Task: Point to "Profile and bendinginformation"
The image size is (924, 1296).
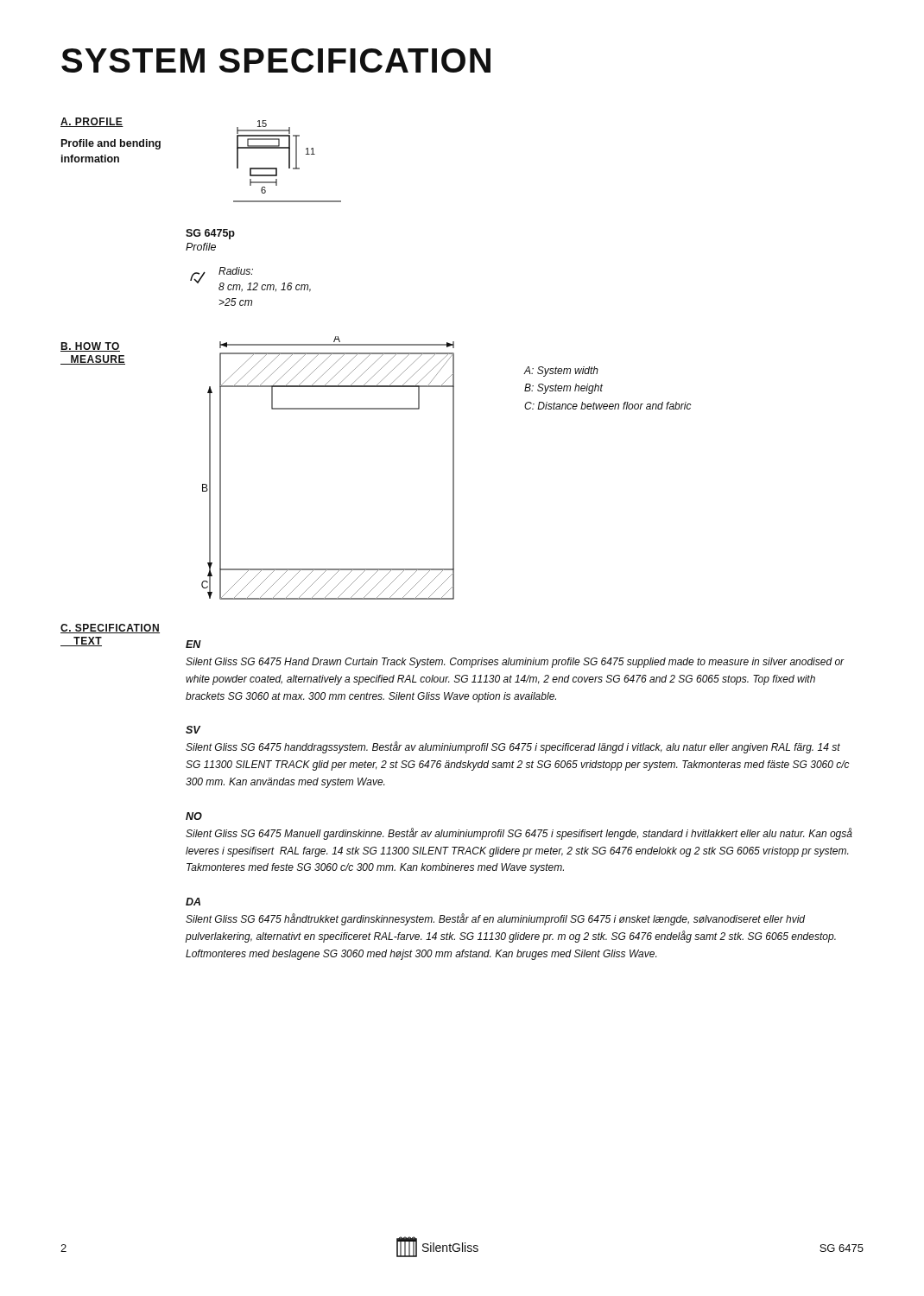Action: click(111, 151)
